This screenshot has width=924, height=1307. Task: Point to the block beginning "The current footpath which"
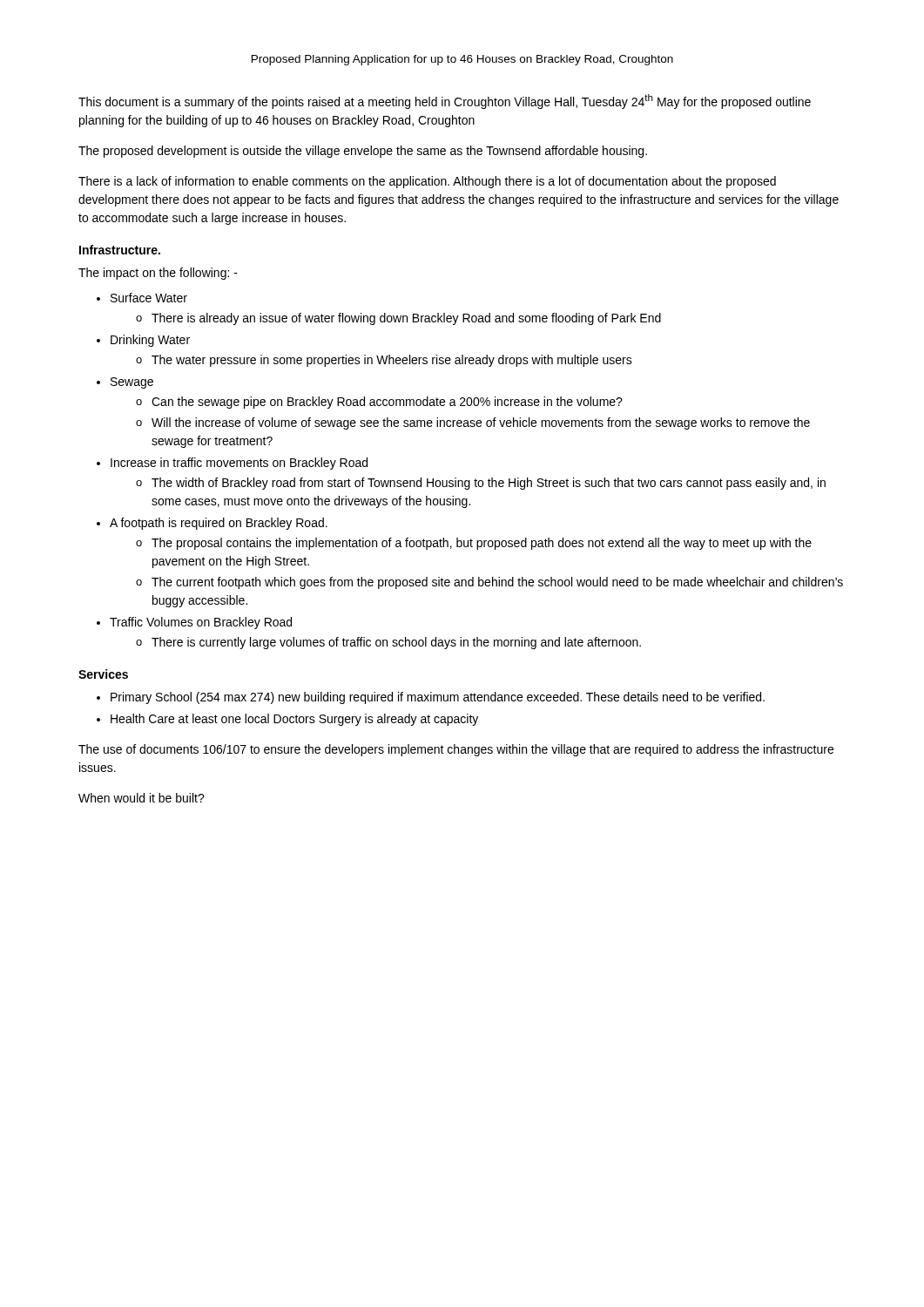click(x=497, y=591)
